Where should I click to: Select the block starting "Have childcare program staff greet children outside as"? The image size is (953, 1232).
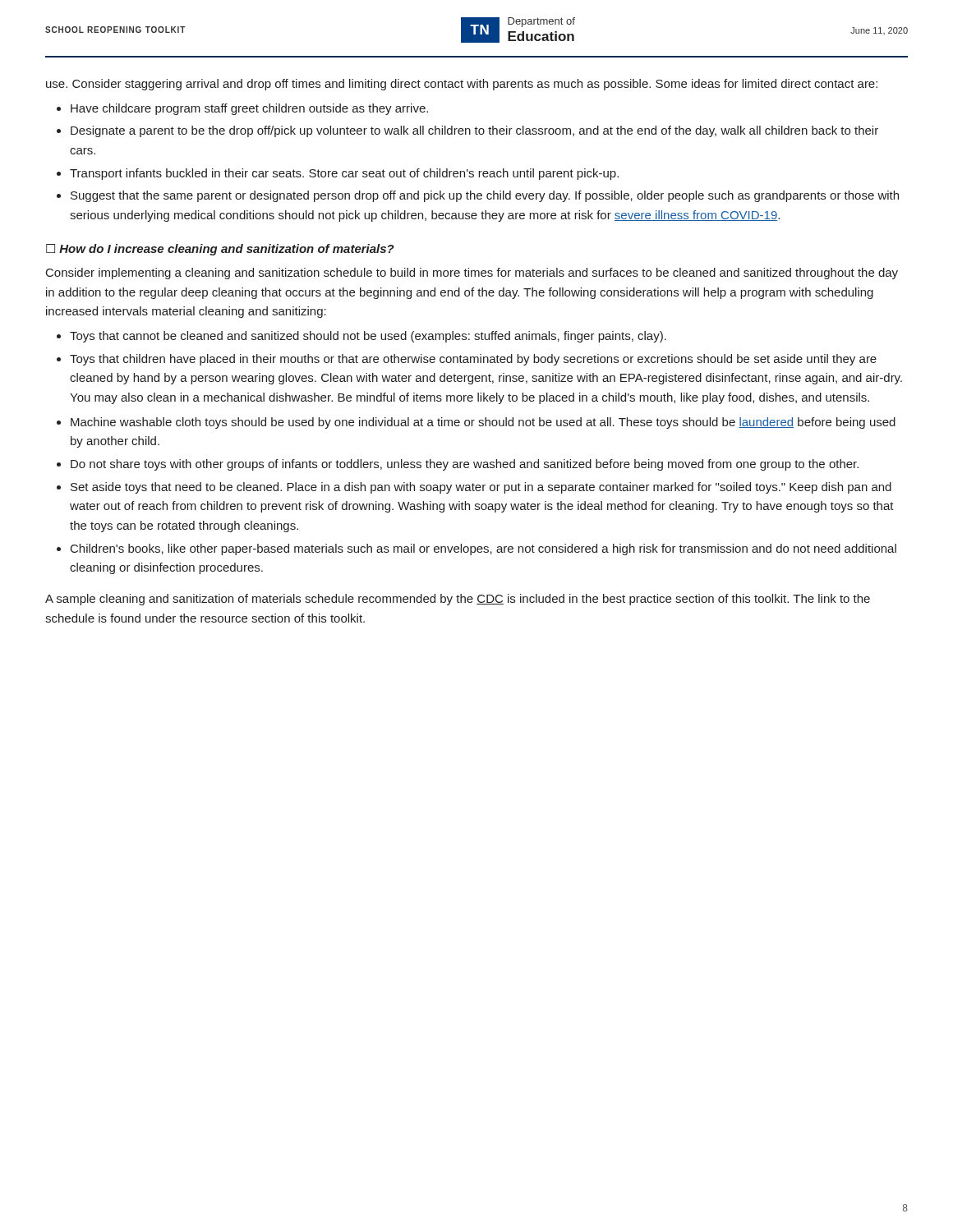pyautogui.click(x=250, y=108)
